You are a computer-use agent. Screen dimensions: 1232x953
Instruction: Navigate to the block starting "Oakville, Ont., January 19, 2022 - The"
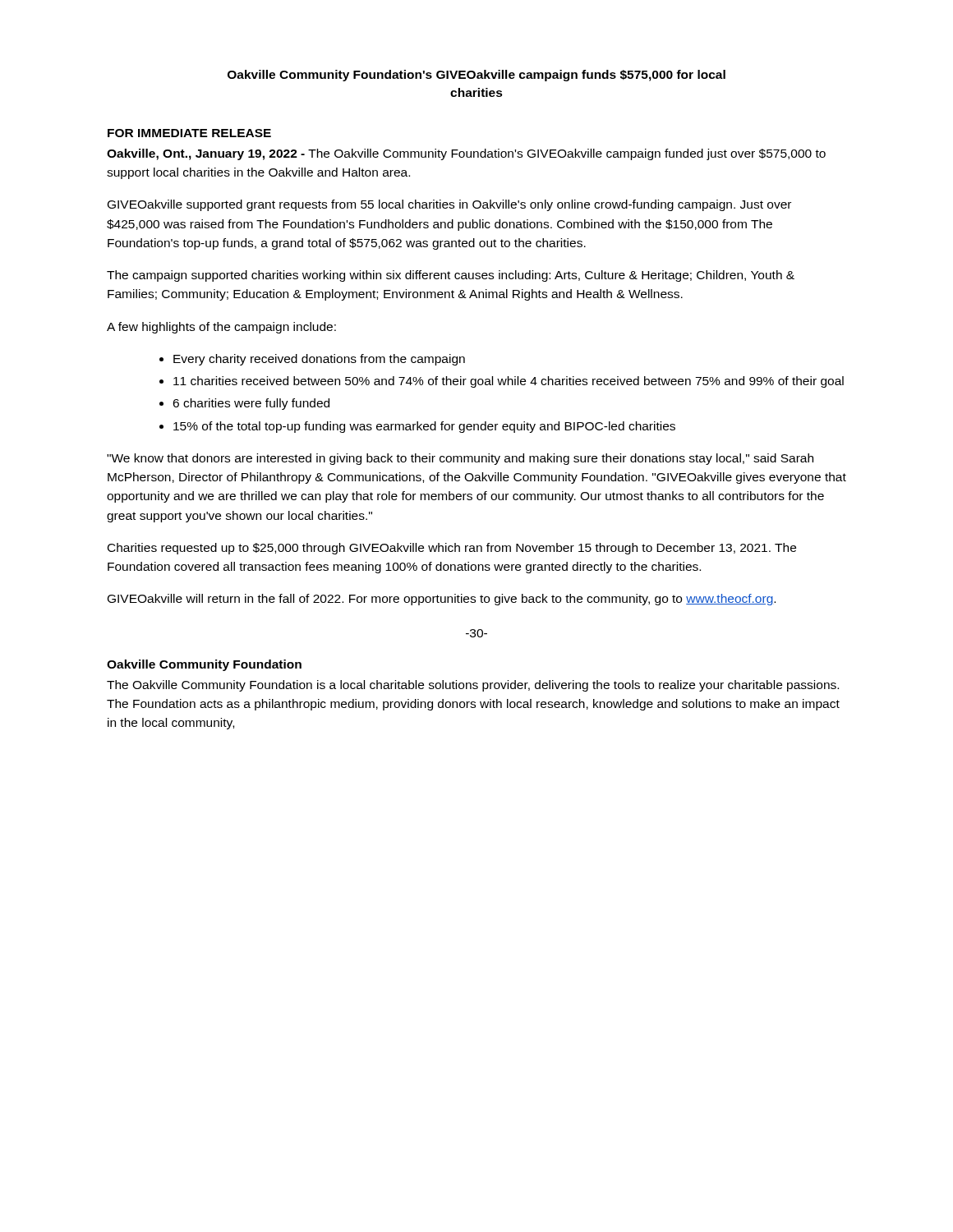466,163
